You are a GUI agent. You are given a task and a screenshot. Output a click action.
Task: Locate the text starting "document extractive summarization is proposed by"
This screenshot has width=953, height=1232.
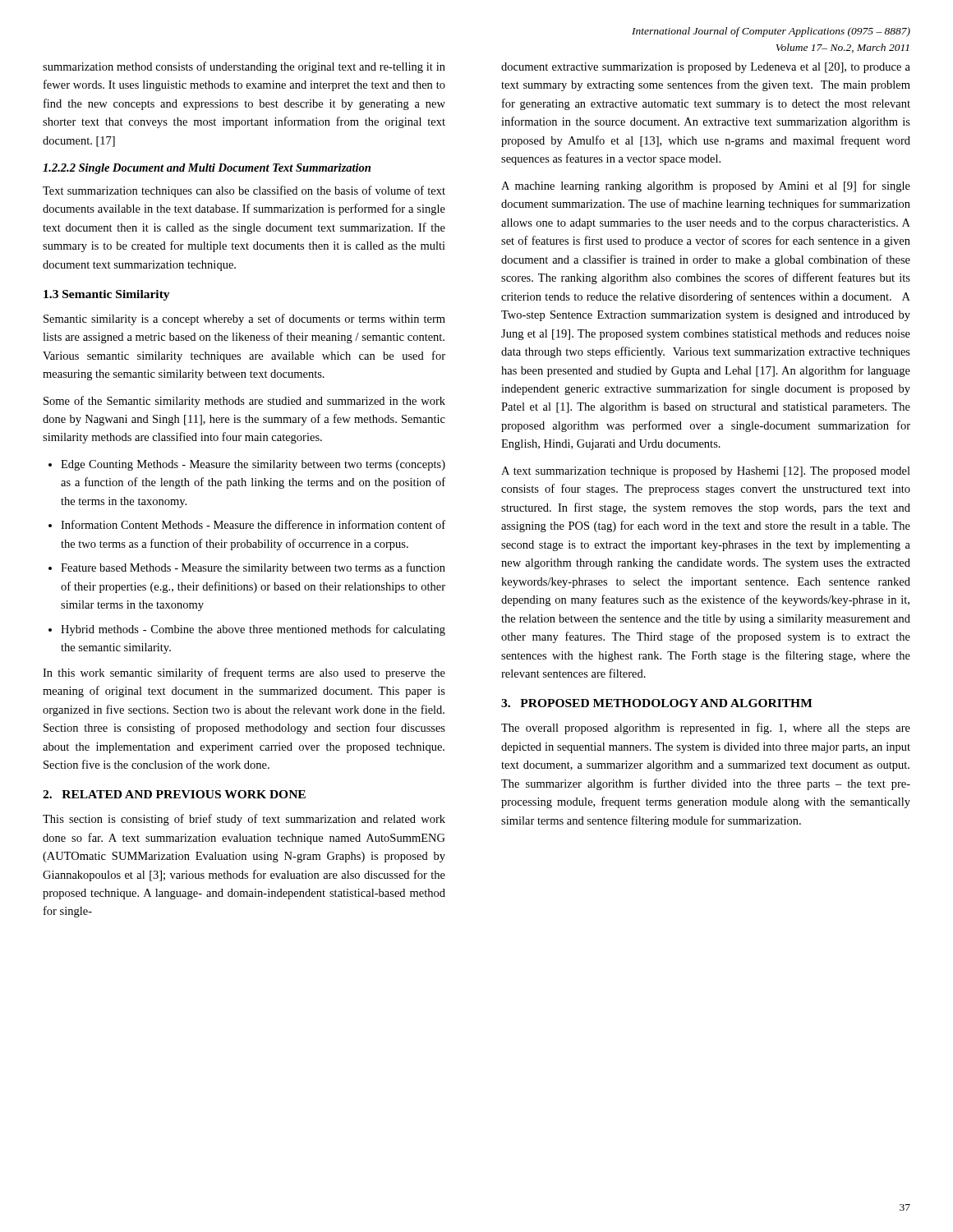pyautogui.click(x=706, y=113)
